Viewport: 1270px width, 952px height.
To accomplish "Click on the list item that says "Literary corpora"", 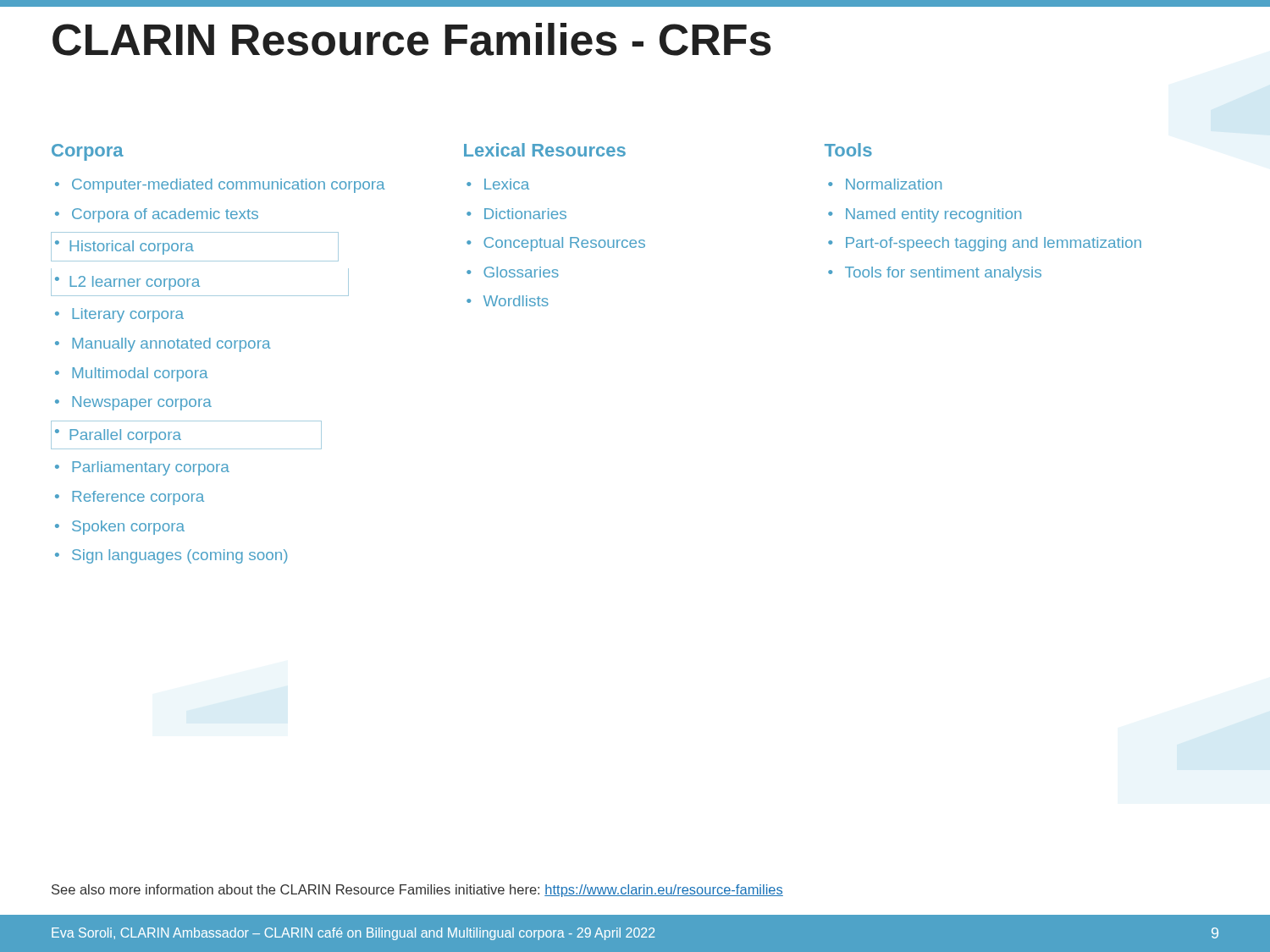I will [x=119, y=315].
